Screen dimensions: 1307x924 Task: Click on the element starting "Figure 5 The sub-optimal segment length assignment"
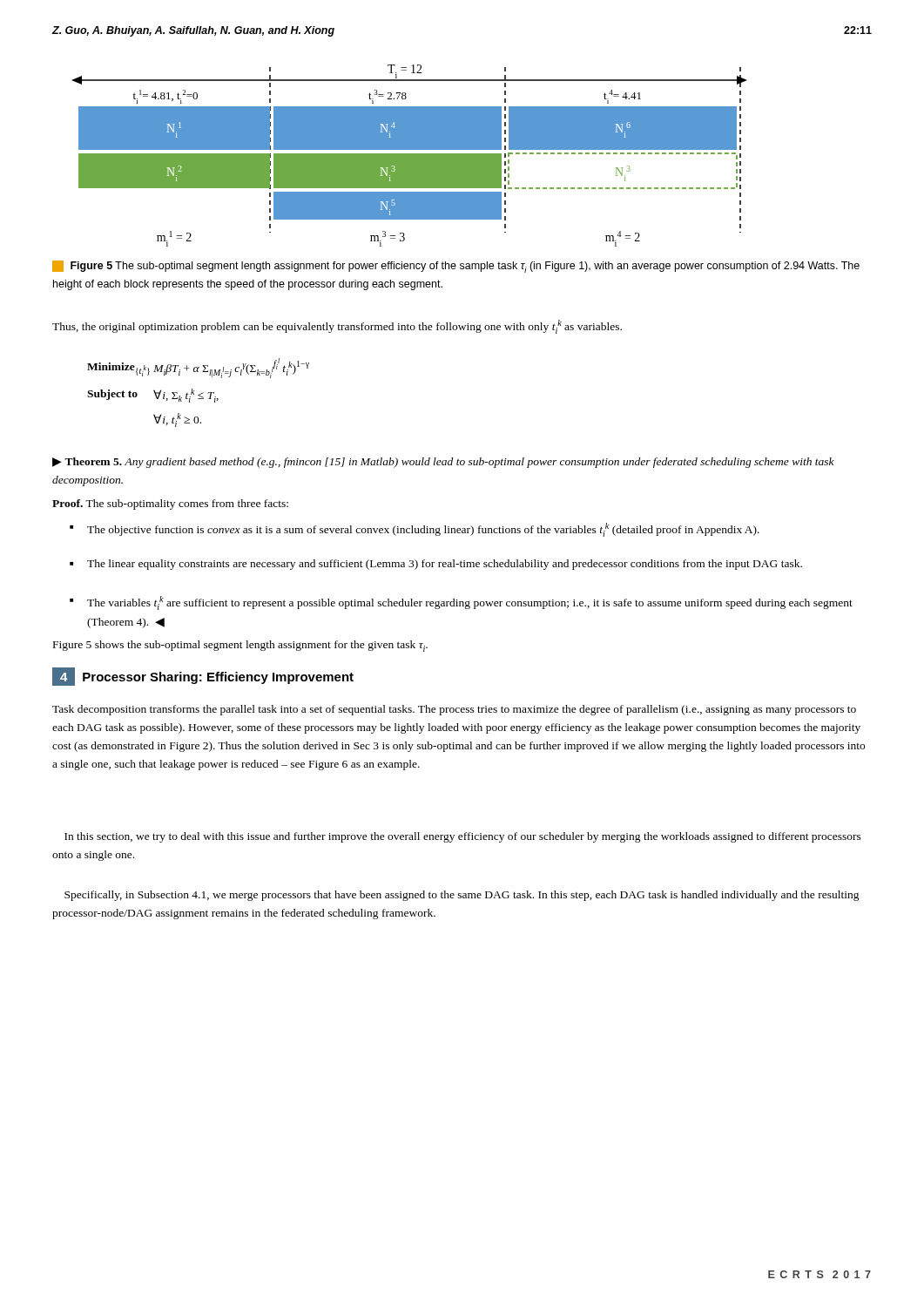coord(456,275)
